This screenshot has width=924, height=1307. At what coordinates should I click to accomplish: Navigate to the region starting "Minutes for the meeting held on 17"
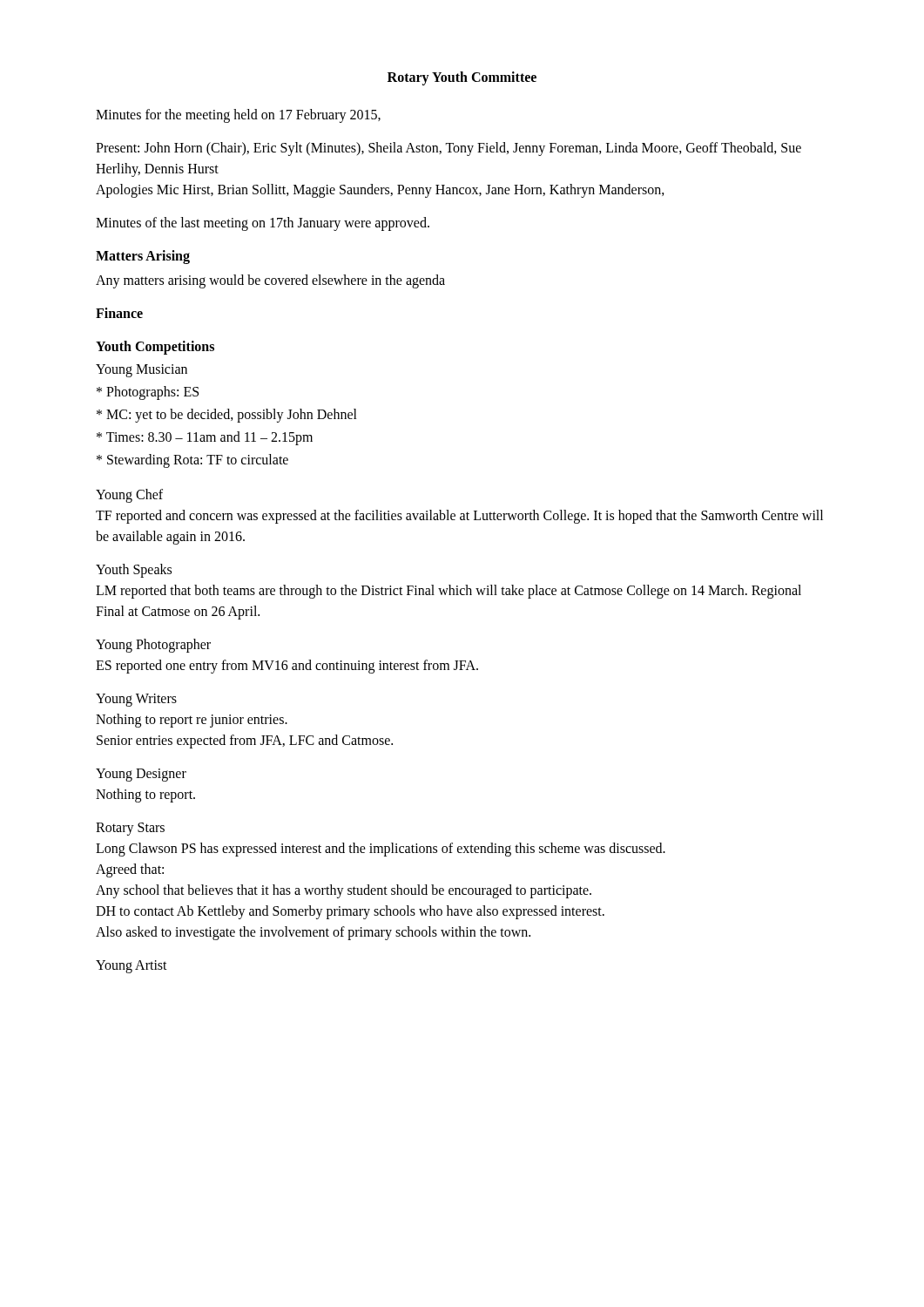pos(238,115)
